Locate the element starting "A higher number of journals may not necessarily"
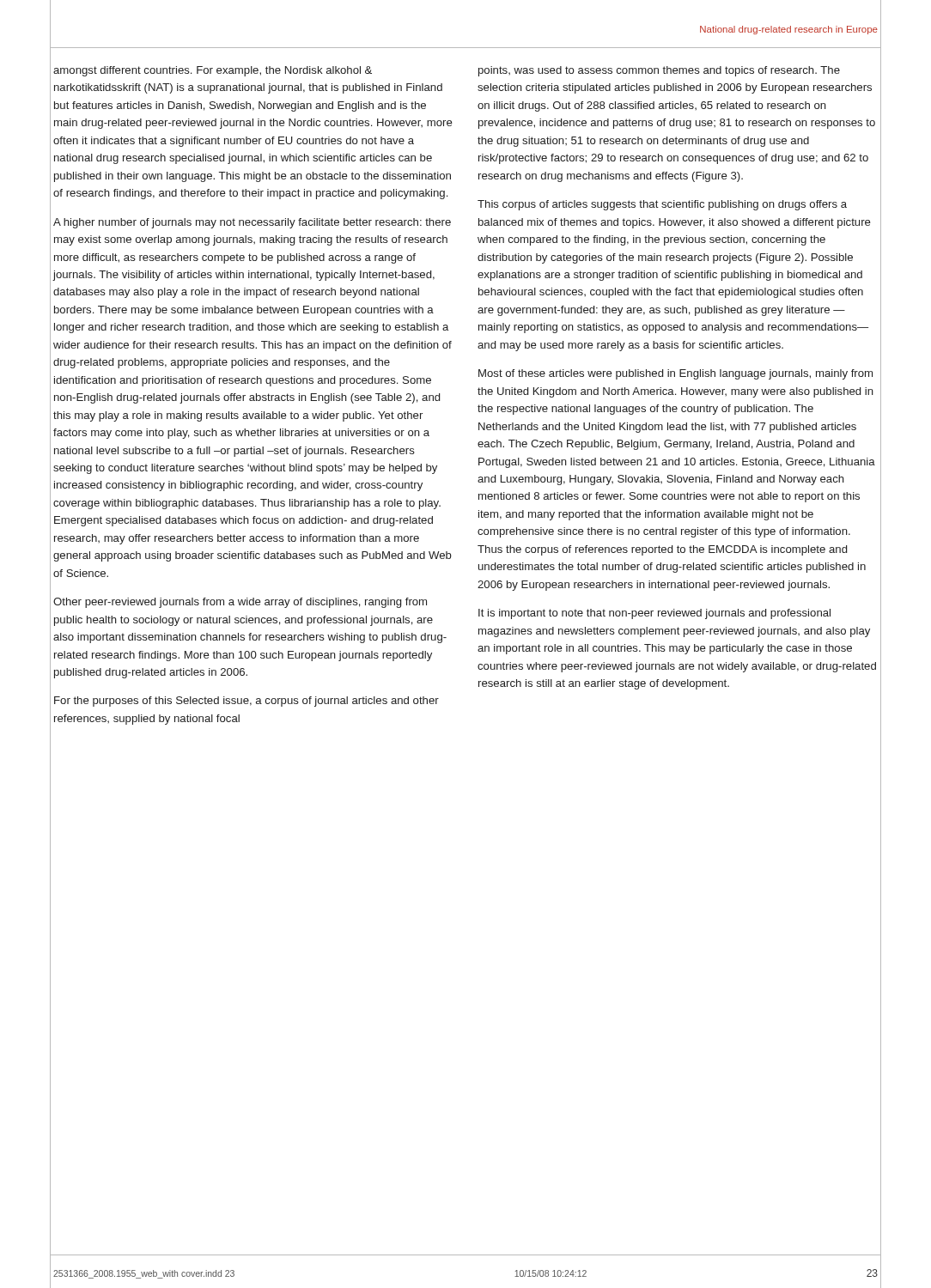931x1288 pixels. coord(253,398)
